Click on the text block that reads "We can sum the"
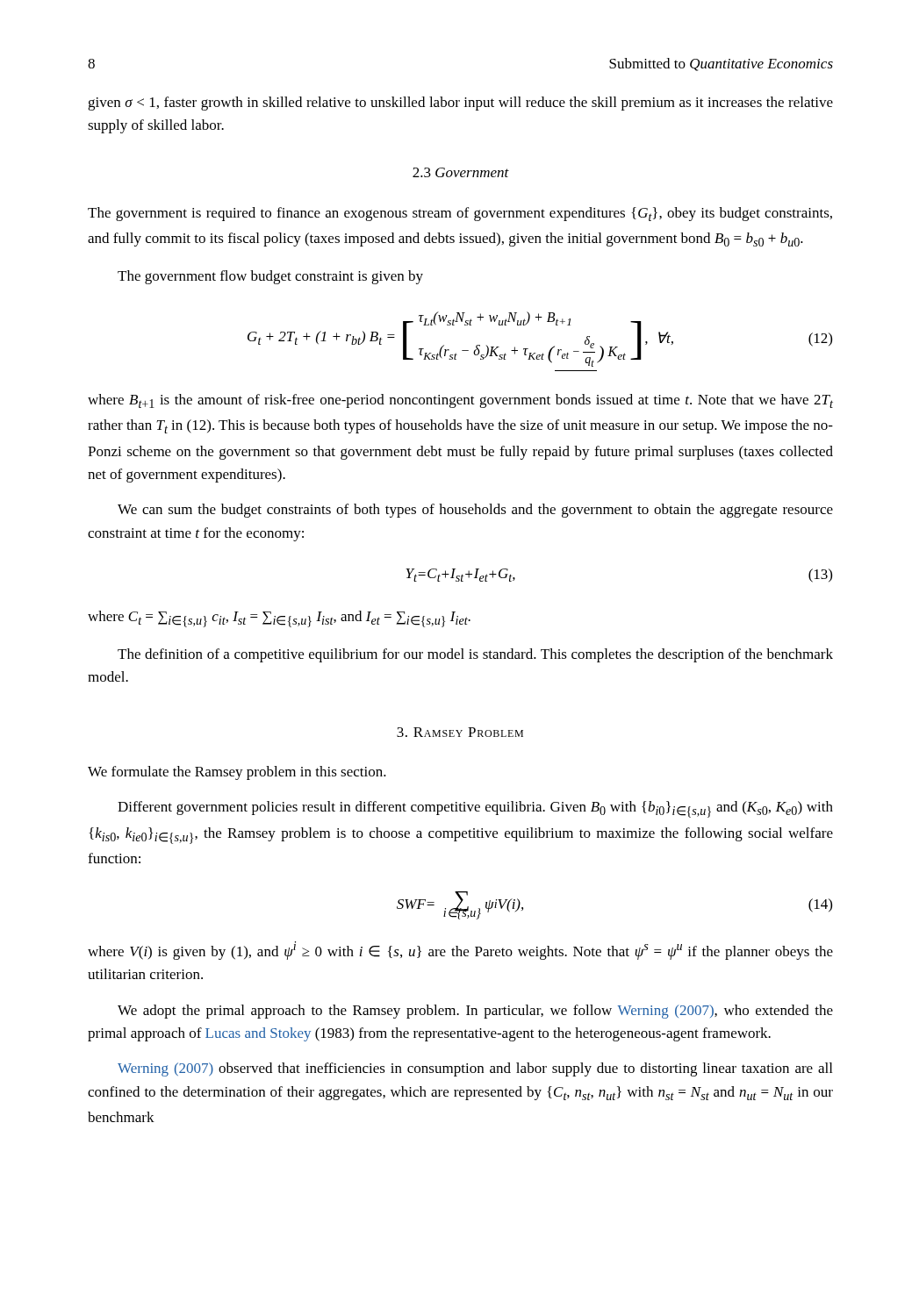This screenshot has height=1316, width=912. [x=460, y=521]
